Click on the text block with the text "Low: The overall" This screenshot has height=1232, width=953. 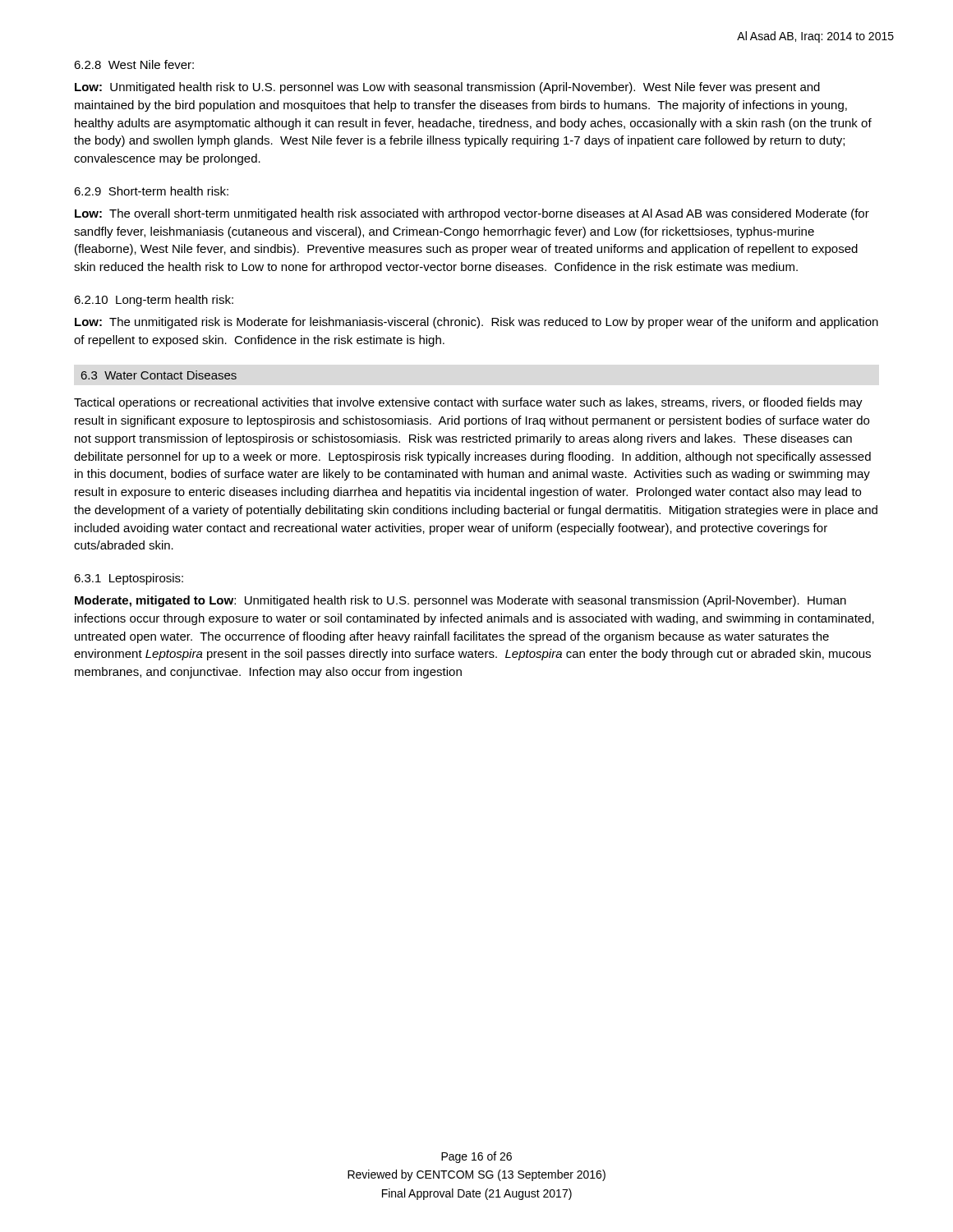click(x=471, y=240)
